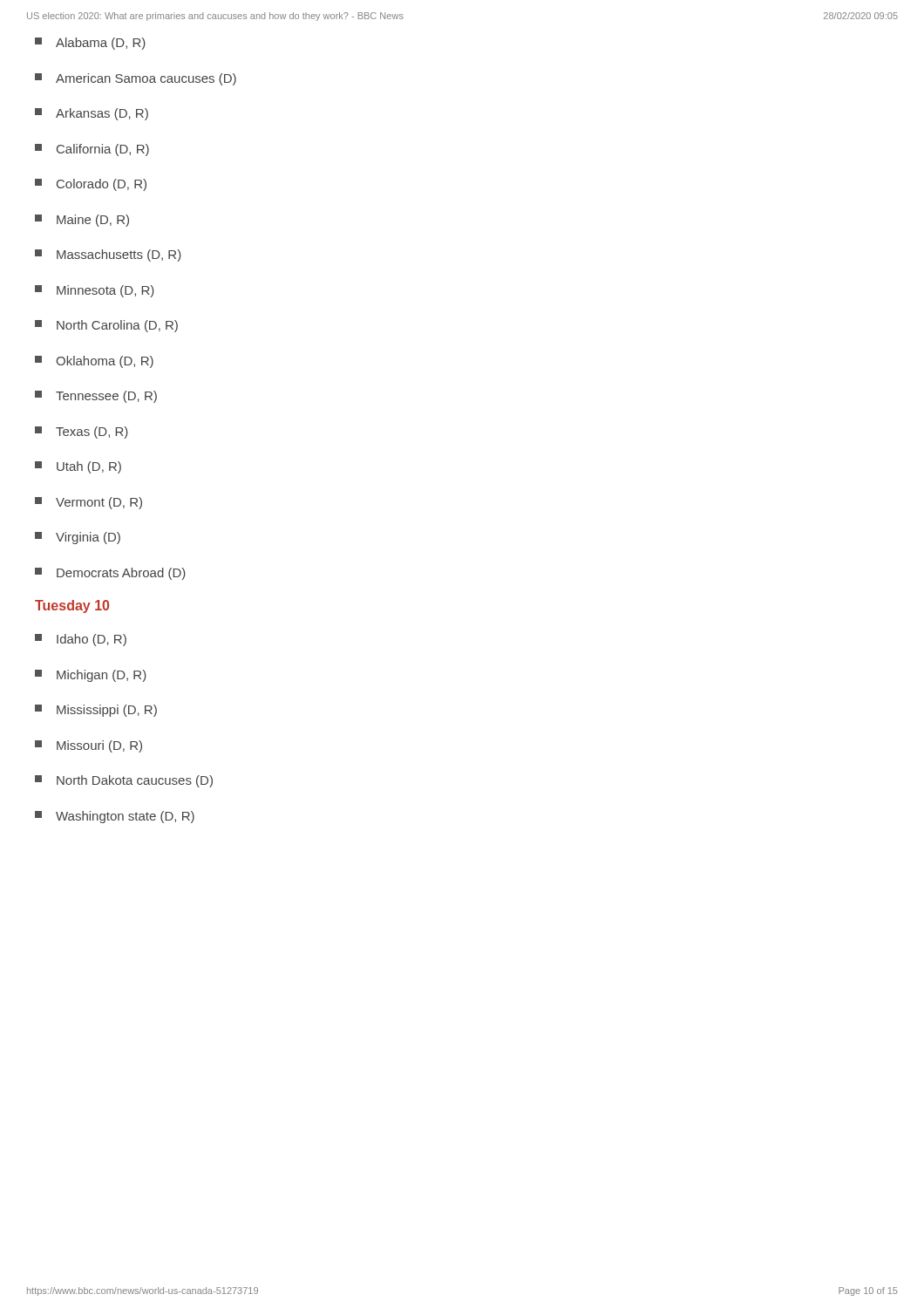
Task: Click on the list item that says "Arkansas (D, R)"
Action: tap(92, 114)
